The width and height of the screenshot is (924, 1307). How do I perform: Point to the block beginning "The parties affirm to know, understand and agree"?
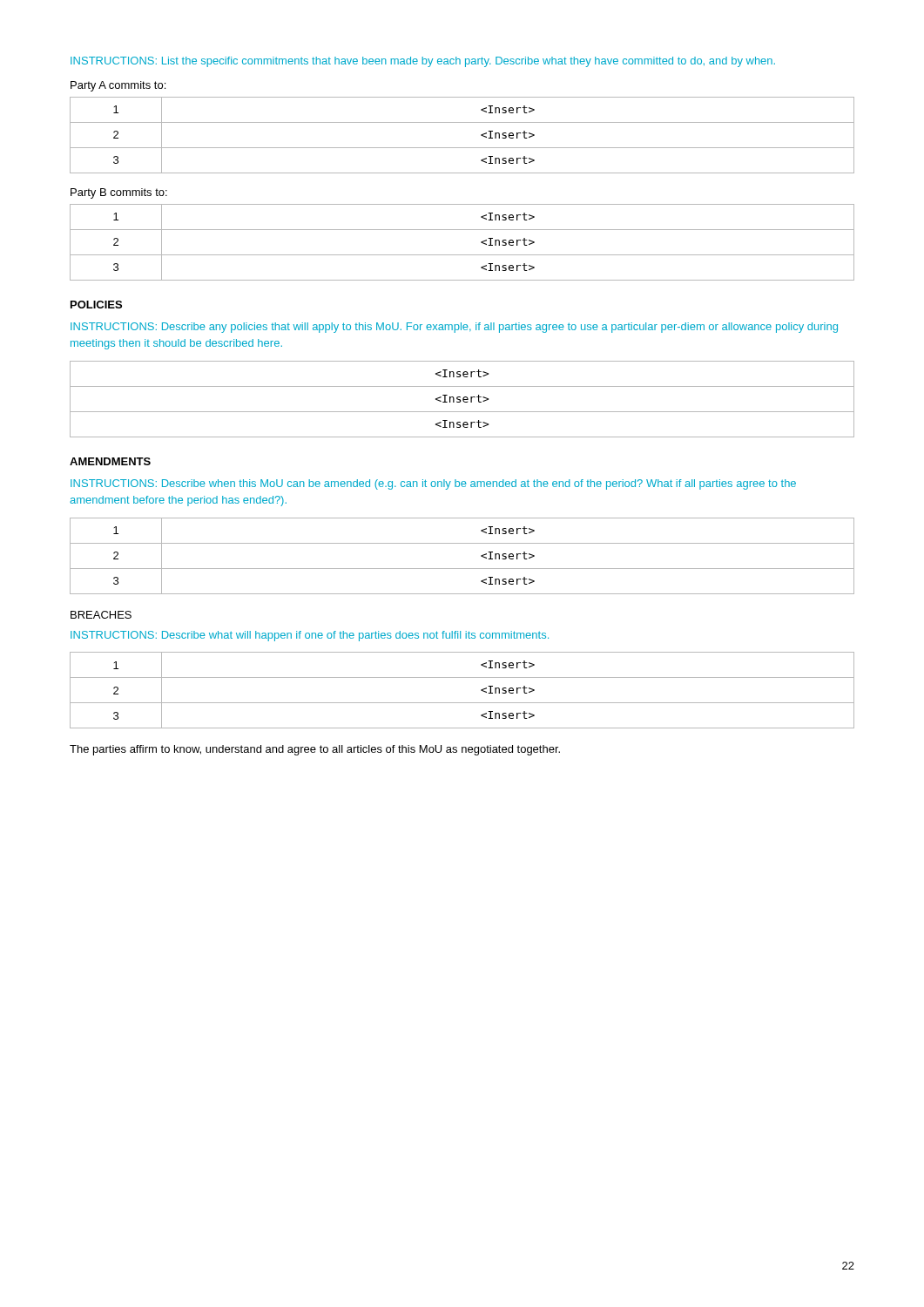coord(315,749)
